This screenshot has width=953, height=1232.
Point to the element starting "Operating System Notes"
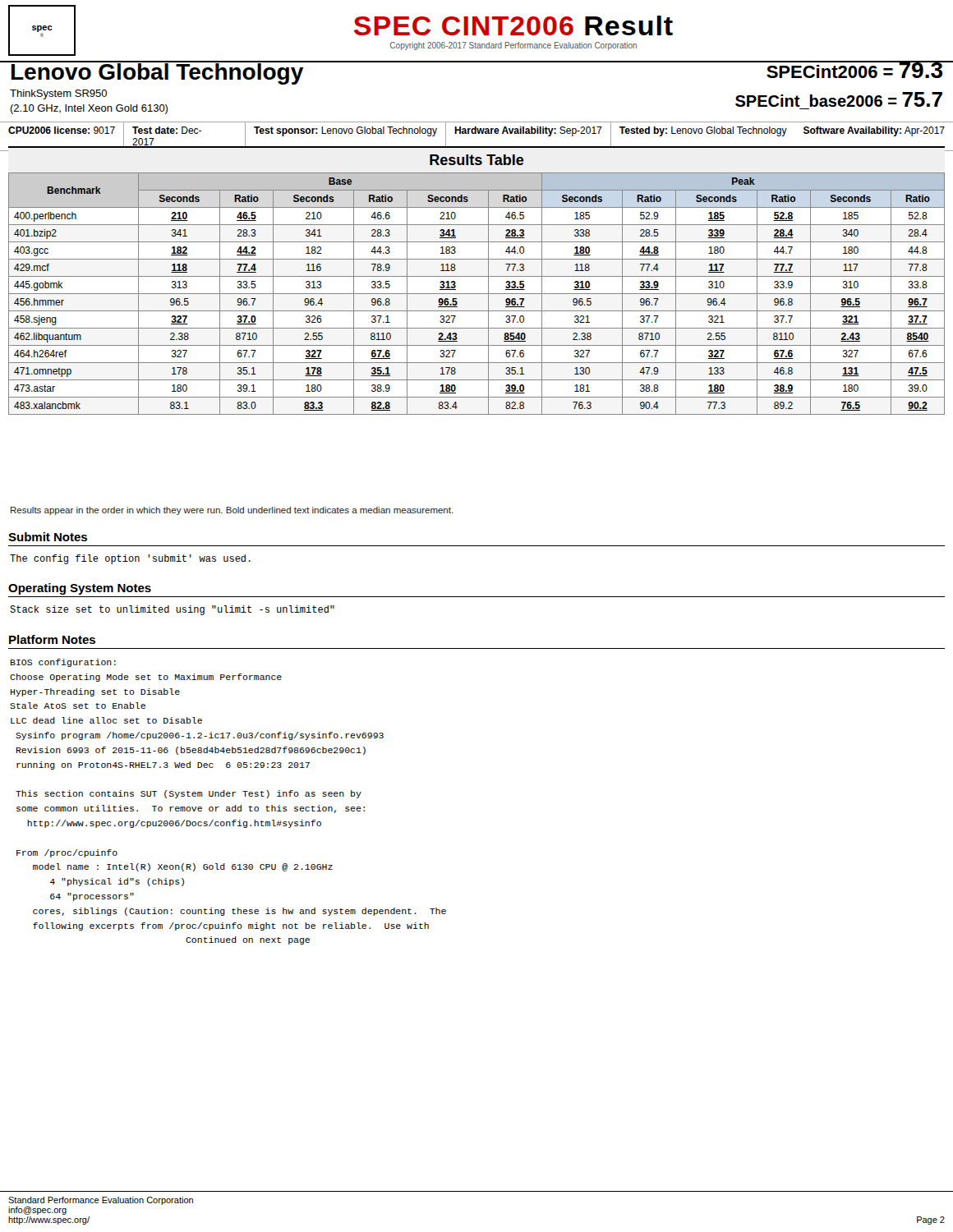[x=476, y=589]
